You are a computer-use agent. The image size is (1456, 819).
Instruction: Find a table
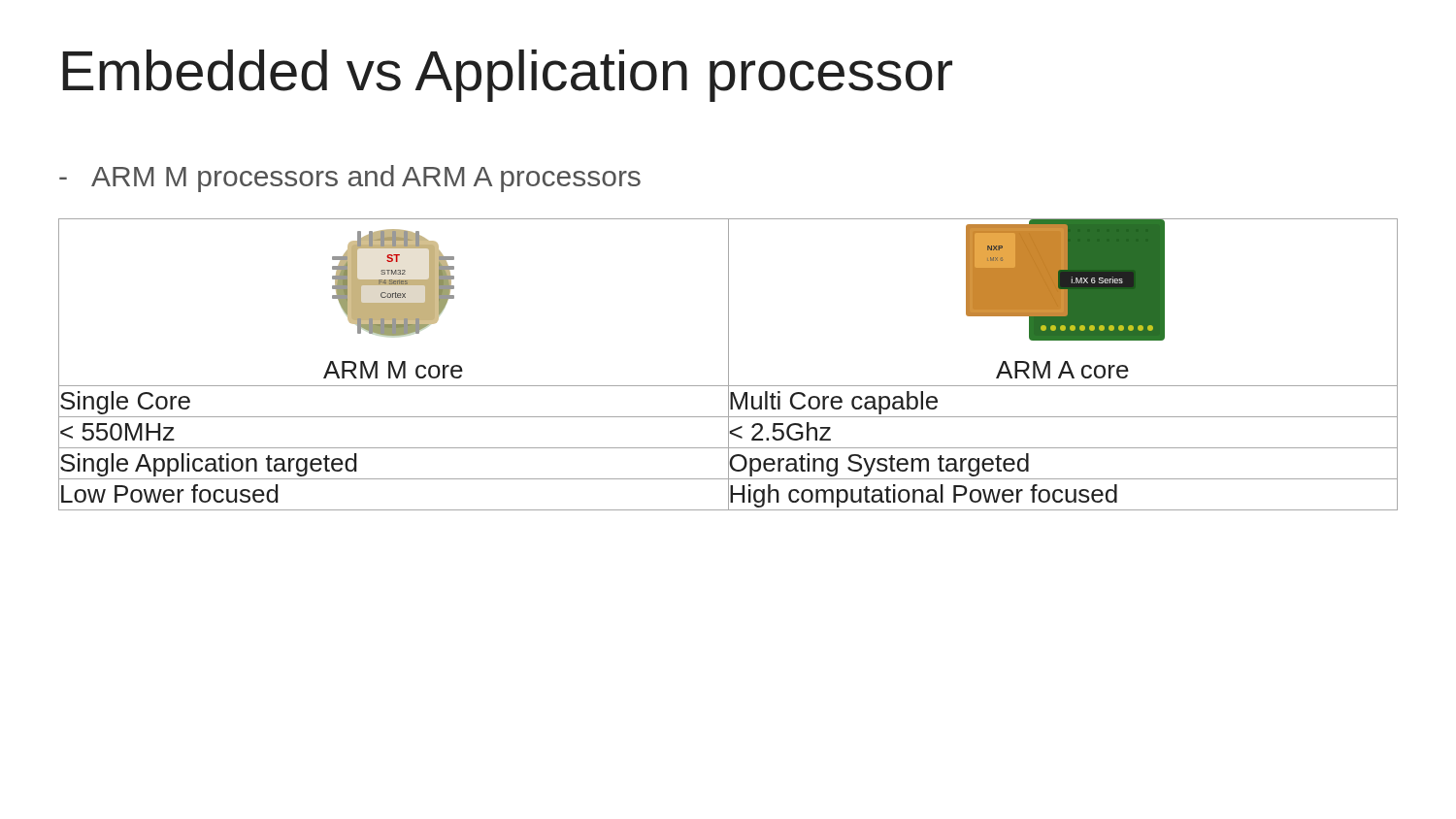coord(728,364)
